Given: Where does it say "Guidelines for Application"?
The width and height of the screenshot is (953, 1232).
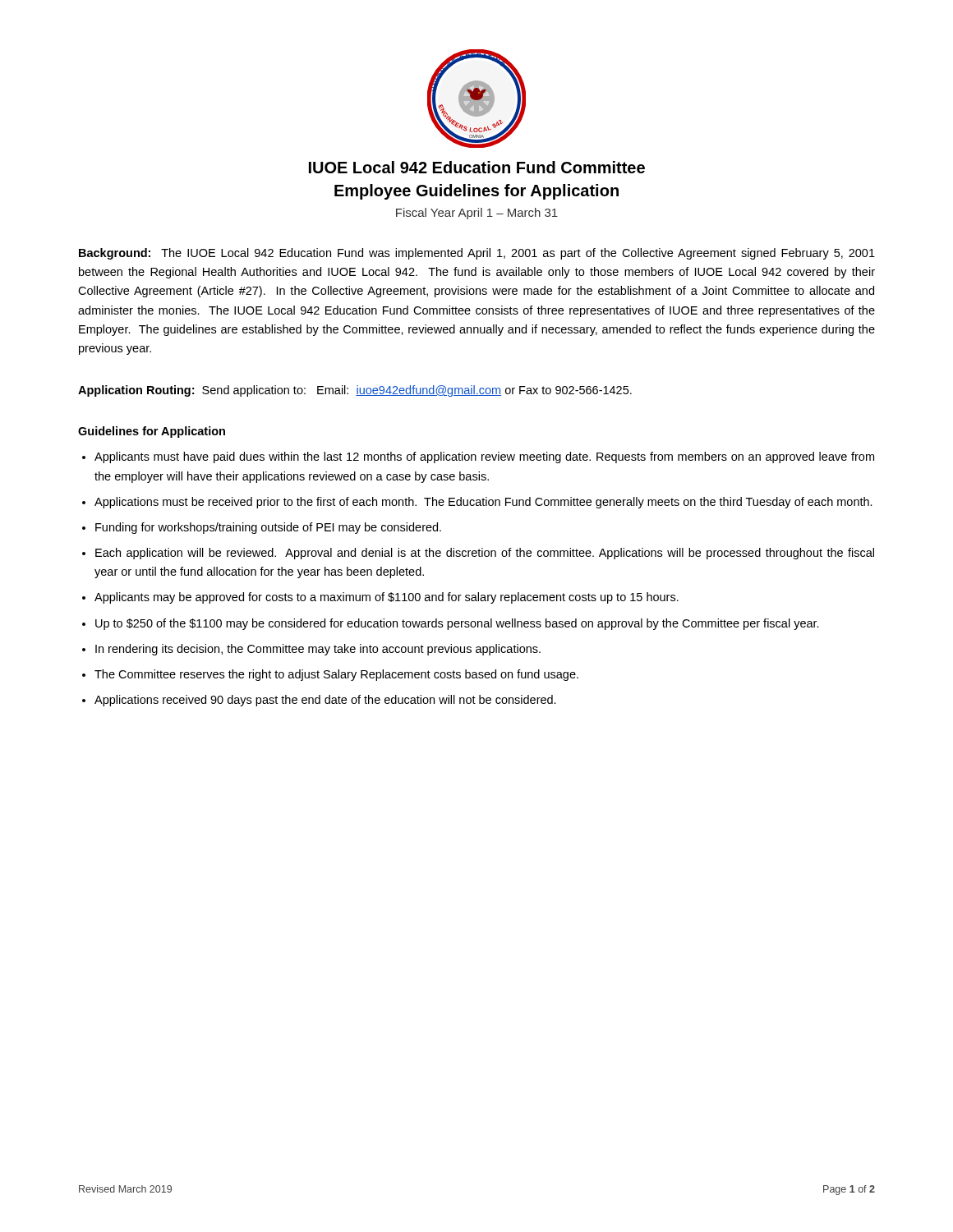Looking at the screenshot, I should click(x=152, y=431).
